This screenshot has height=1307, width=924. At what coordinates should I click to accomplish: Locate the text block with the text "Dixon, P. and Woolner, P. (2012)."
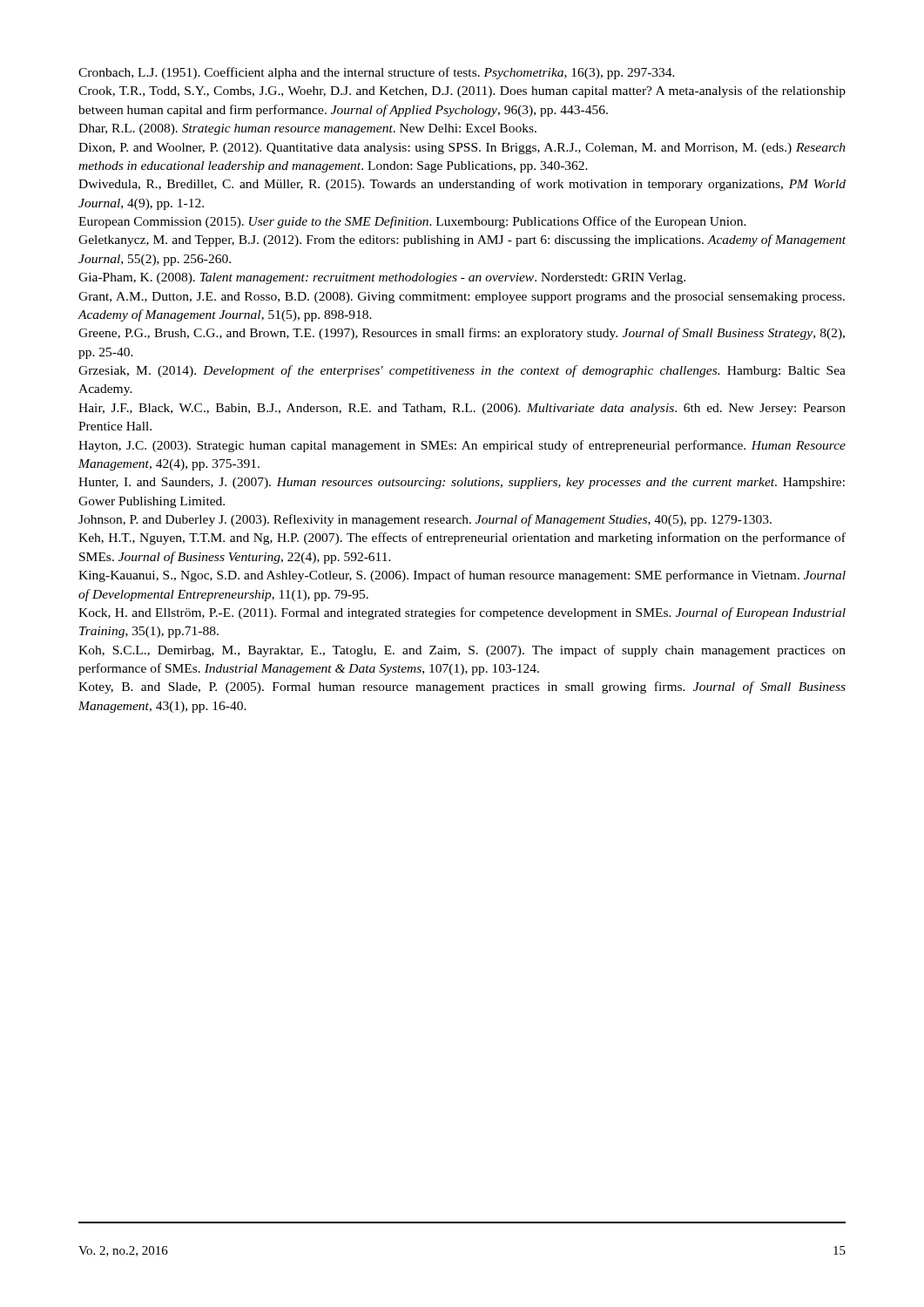point(462,156)
